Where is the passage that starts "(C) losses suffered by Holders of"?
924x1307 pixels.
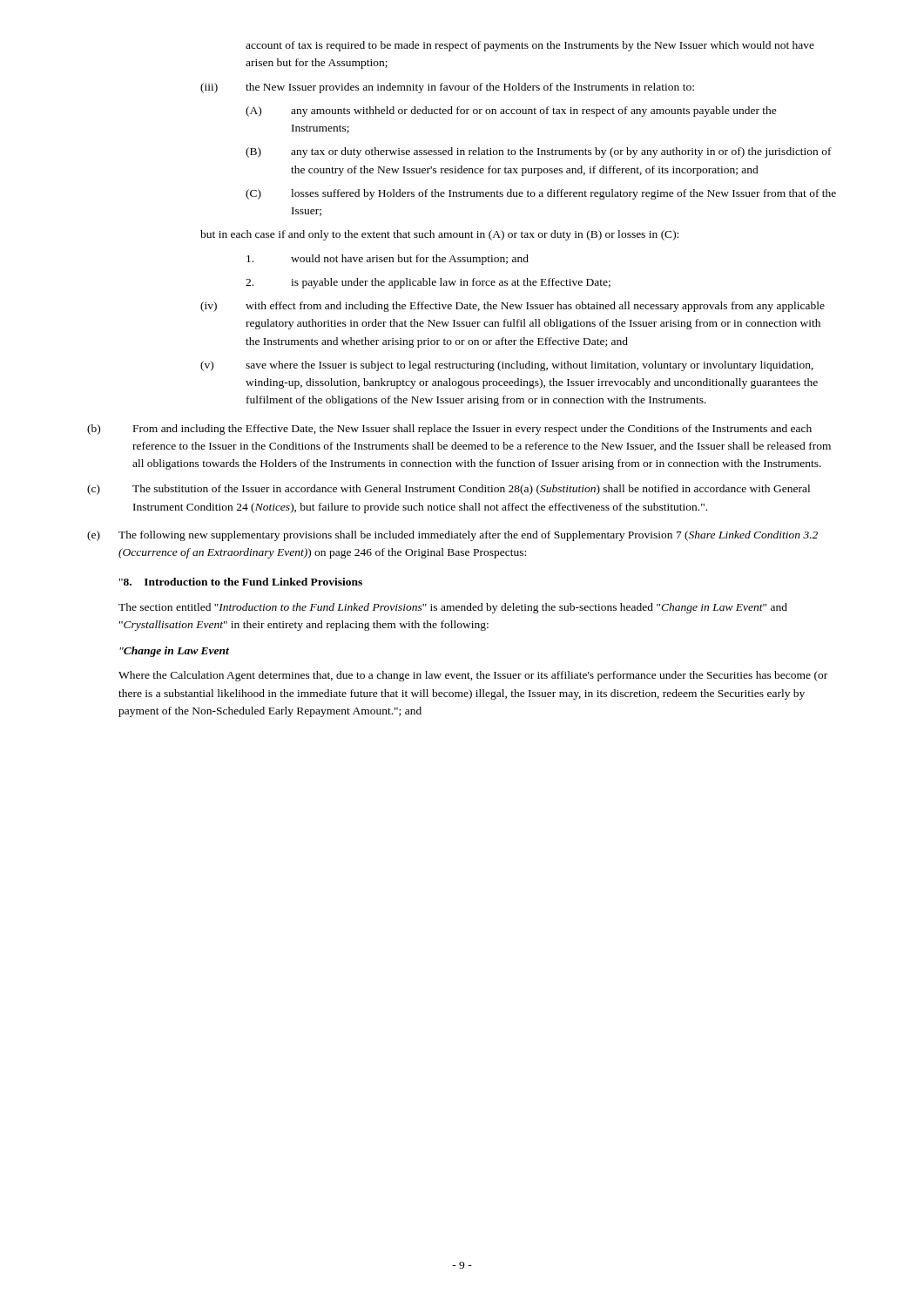tap(541, 202)
